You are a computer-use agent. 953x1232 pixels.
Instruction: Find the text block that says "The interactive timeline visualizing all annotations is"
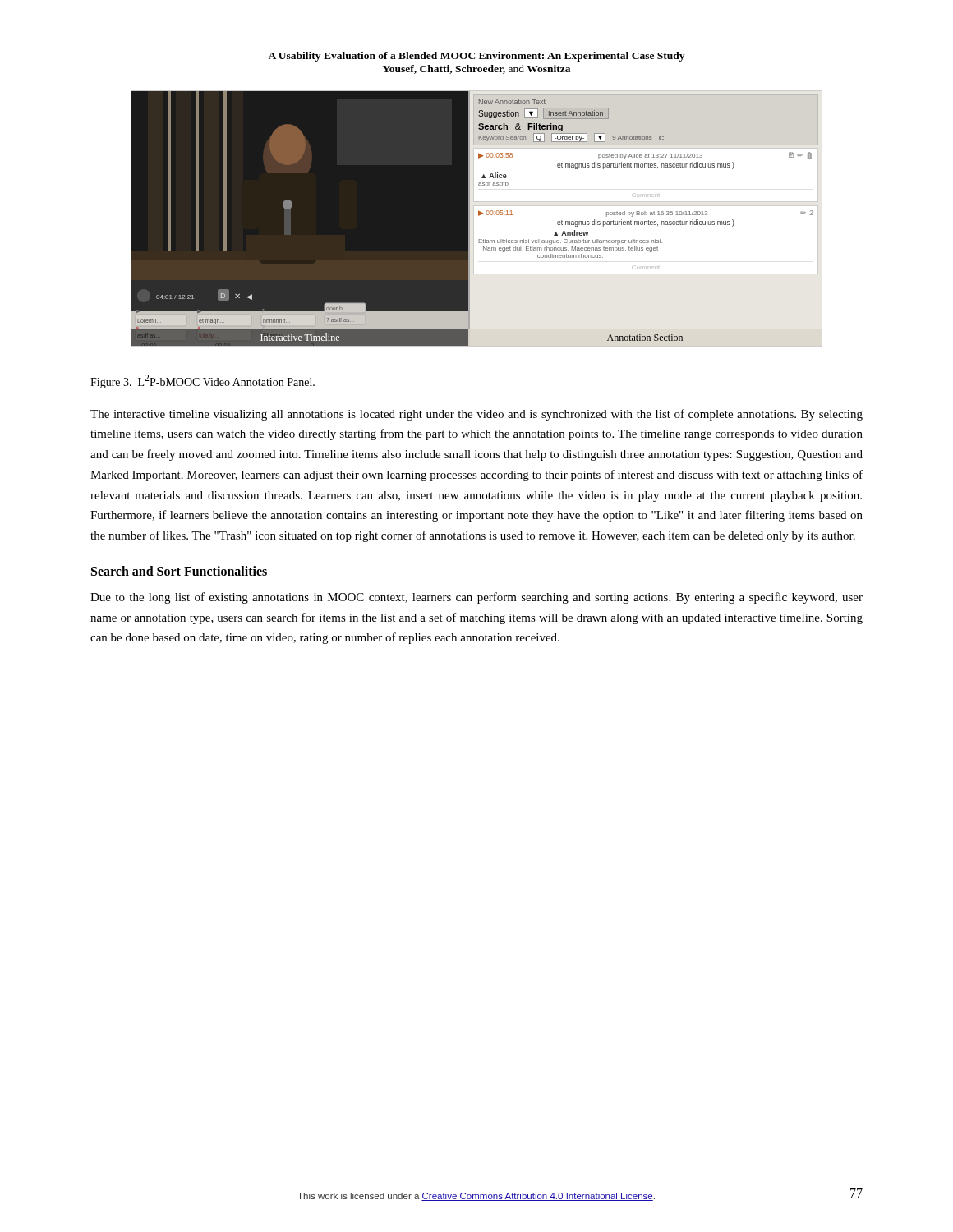[x=476, y=475]
